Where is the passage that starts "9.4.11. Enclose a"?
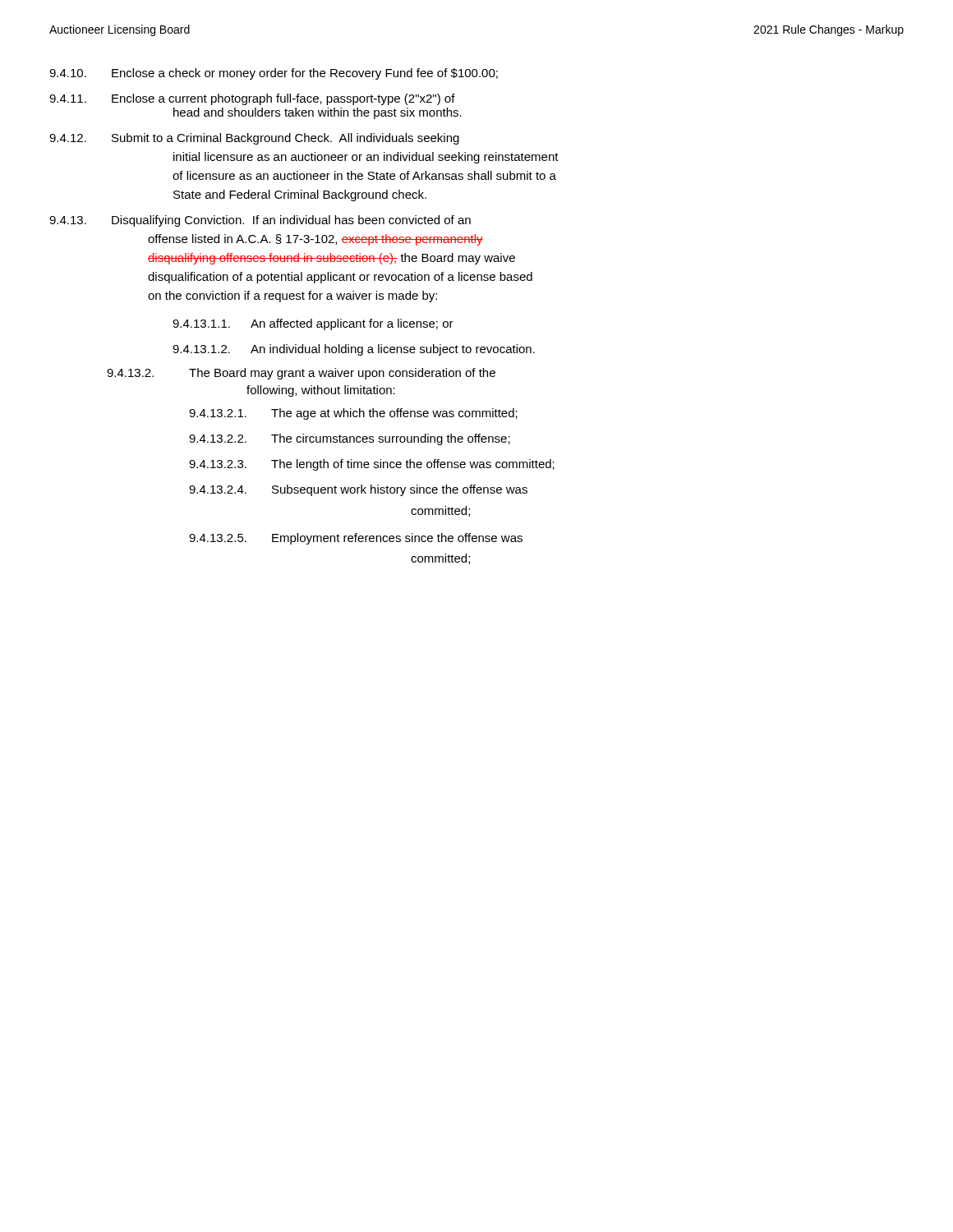This screenshot has width=953, height=1232. (x=252, y=99)
